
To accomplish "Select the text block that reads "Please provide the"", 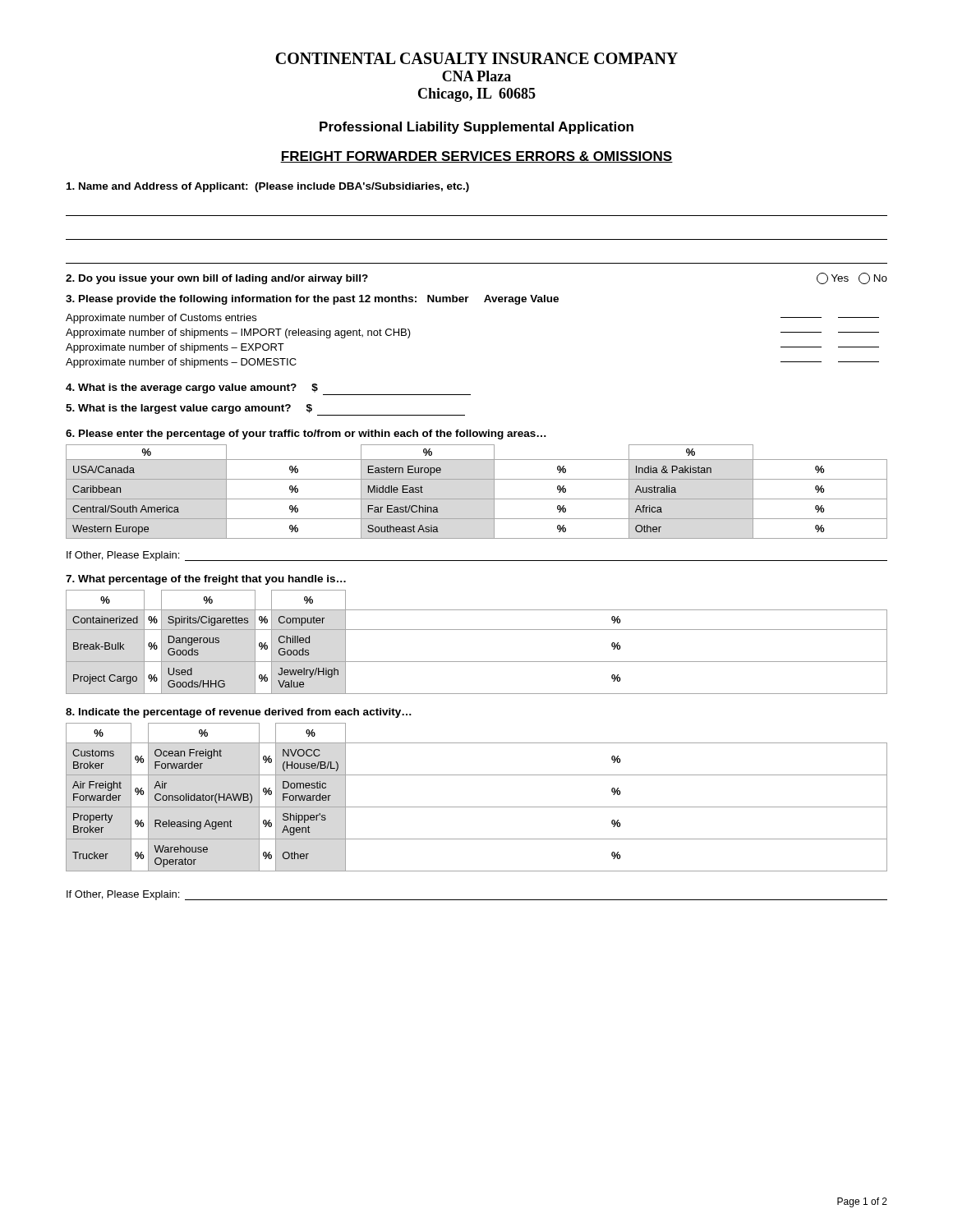I will [x=312, y=299].
